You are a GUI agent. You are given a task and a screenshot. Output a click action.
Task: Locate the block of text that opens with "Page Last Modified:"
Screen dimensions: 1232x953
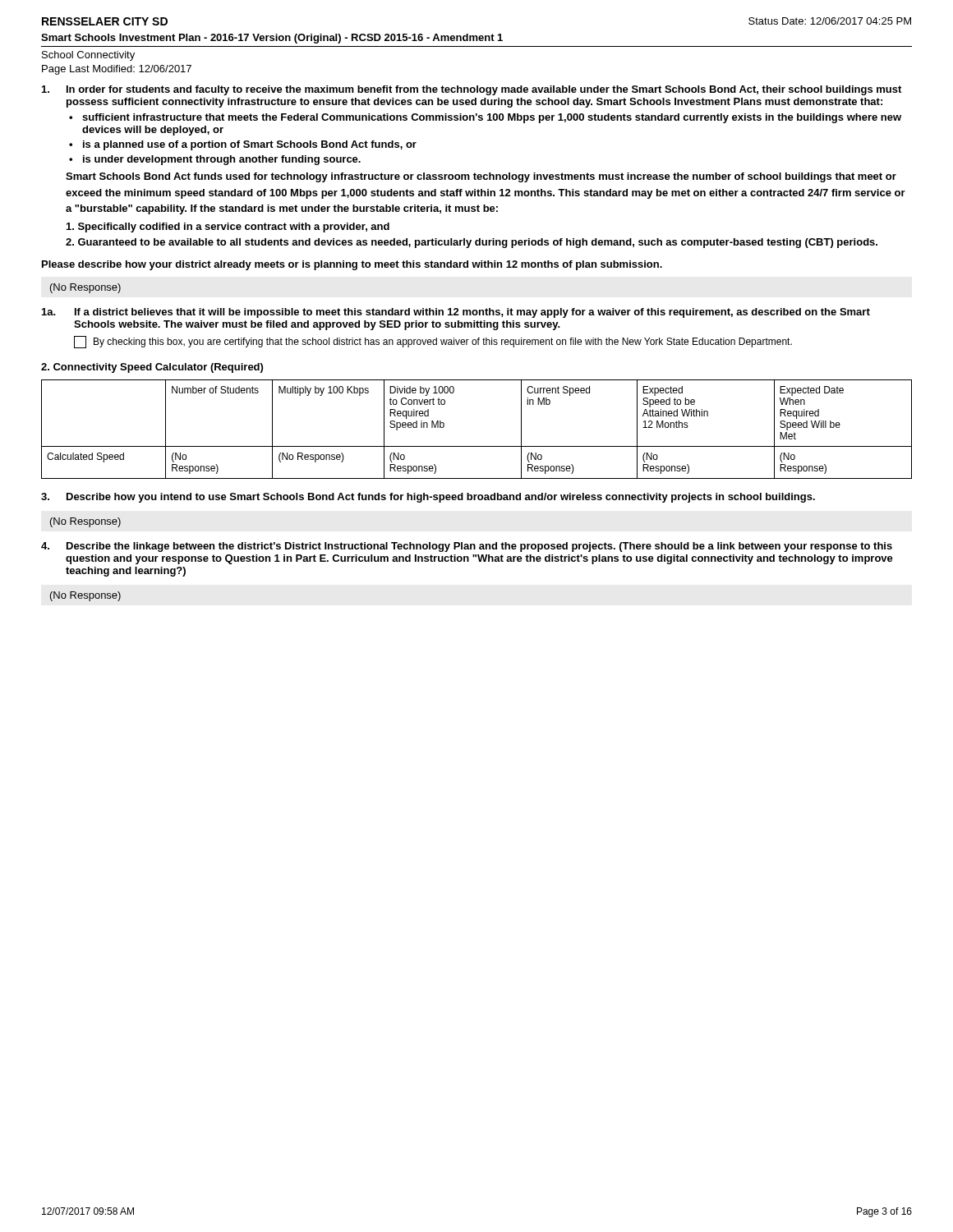(x=117, y=70)
